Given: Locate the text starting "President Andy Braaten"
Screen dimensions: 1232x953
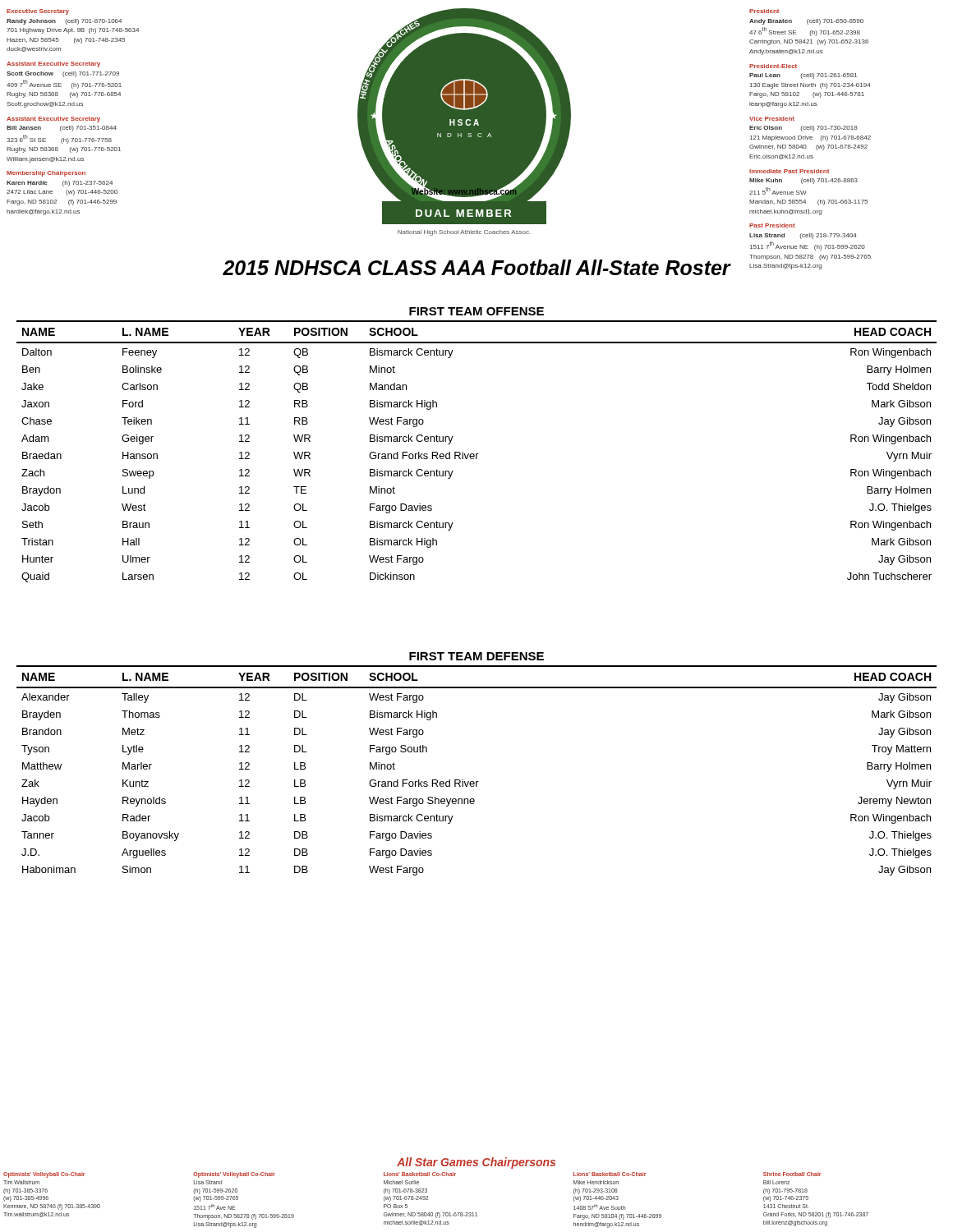Looking at the screenshot, I should point(848,139).
